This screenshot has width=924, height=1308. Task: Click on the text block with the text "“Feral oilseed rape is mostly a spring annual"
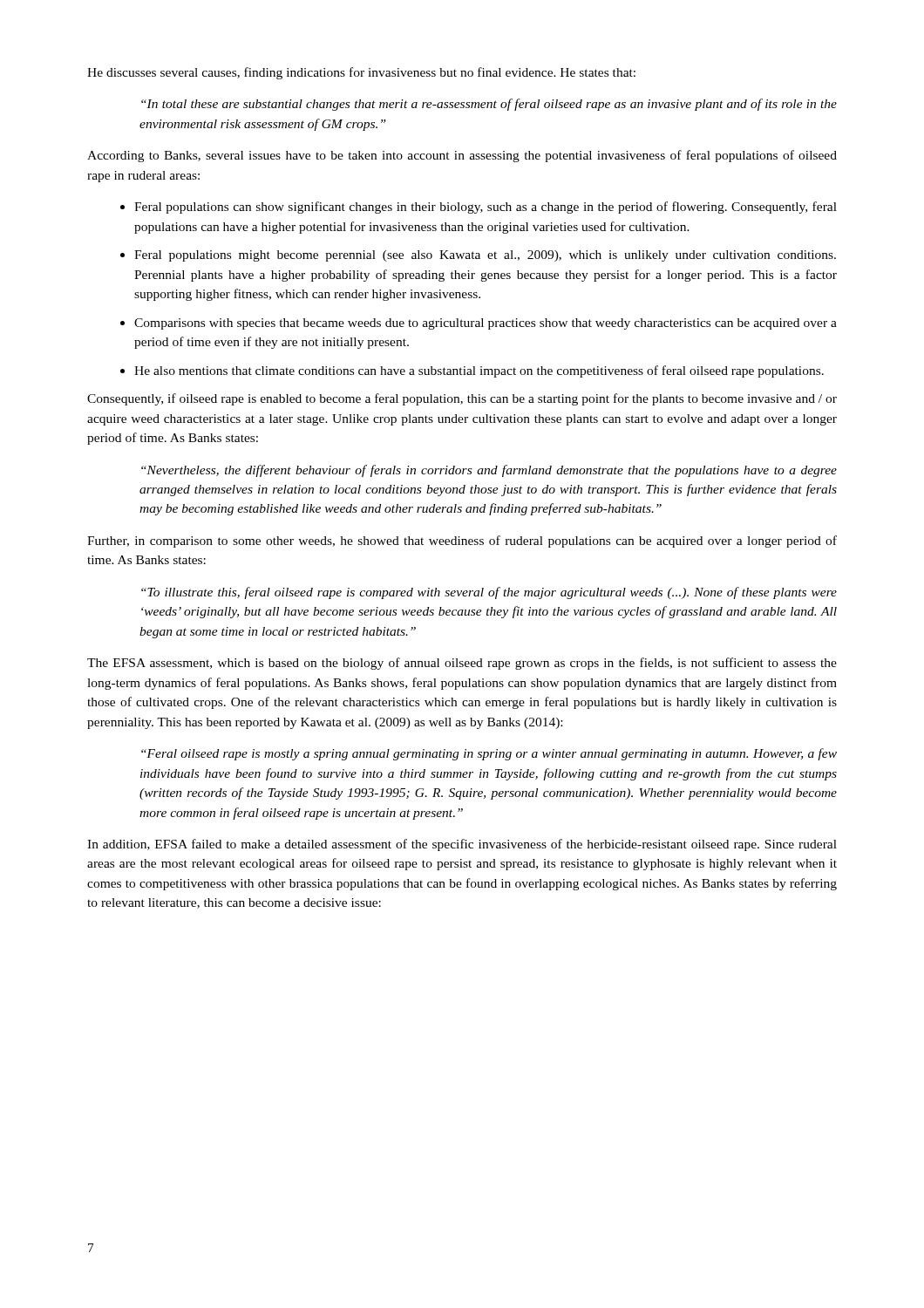488,783
